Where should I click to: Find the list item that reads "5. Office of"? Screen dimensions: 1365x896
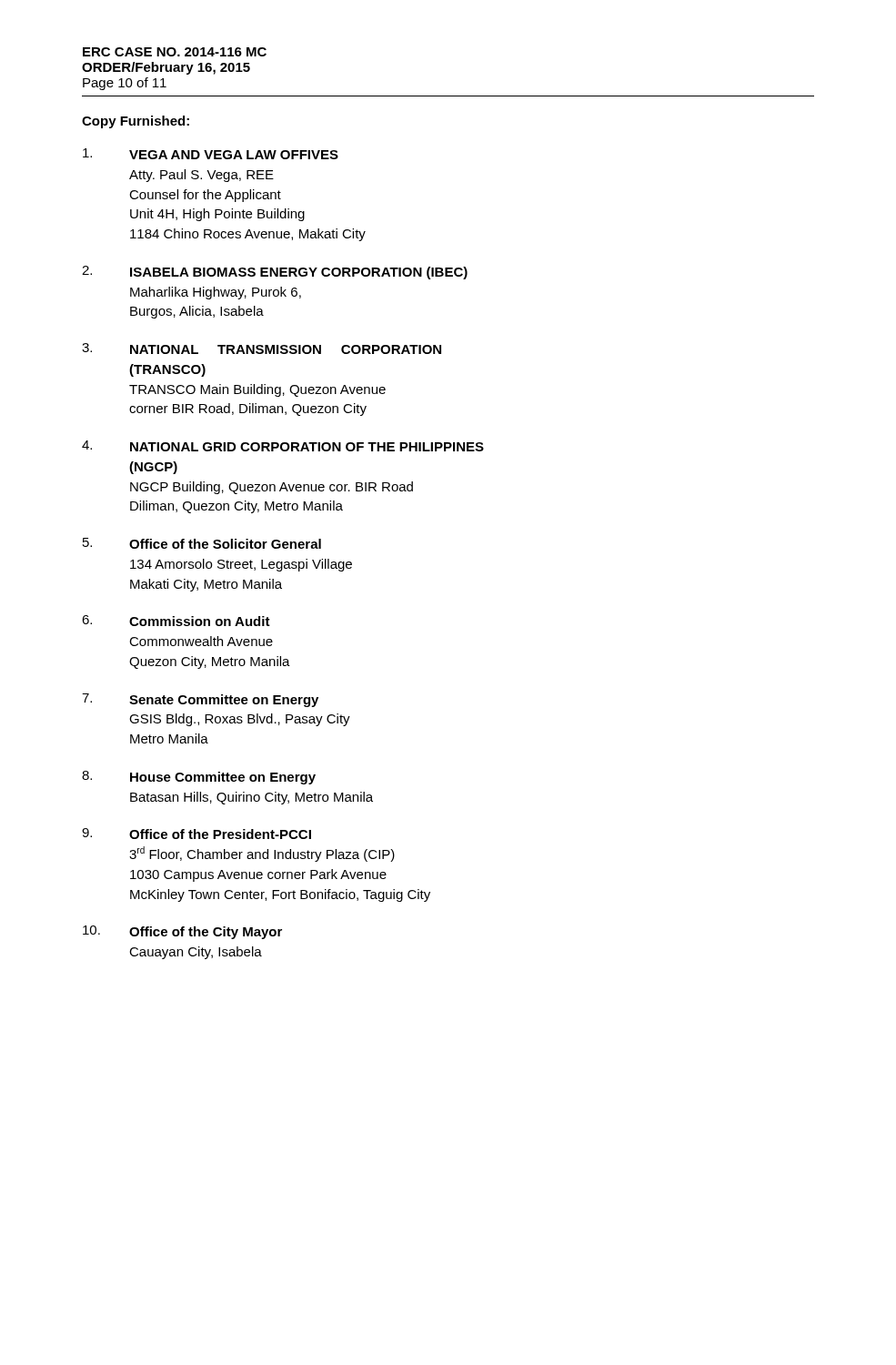[x=202, y=543]
